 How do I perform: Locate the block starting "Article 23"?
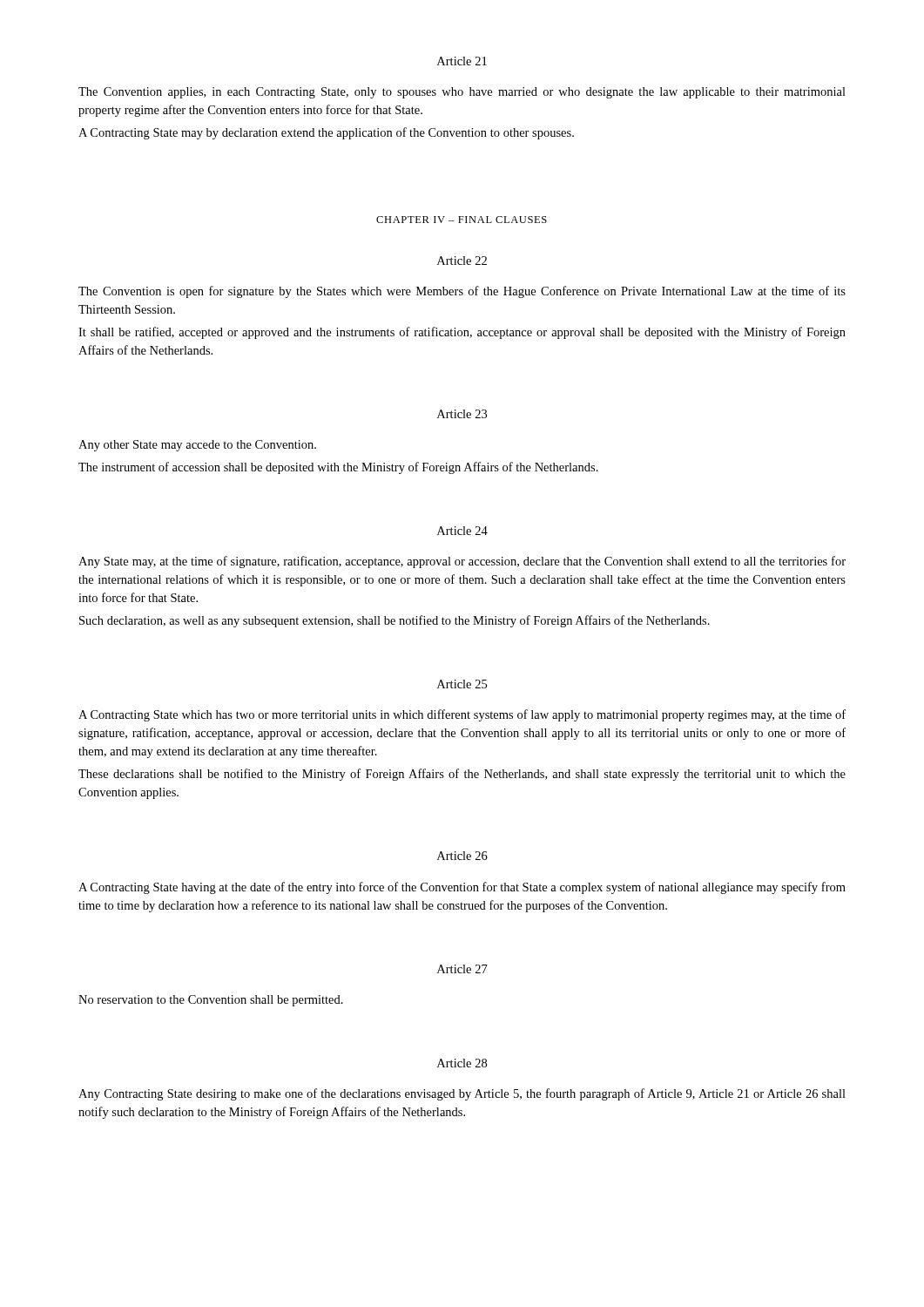coord(462,414)
